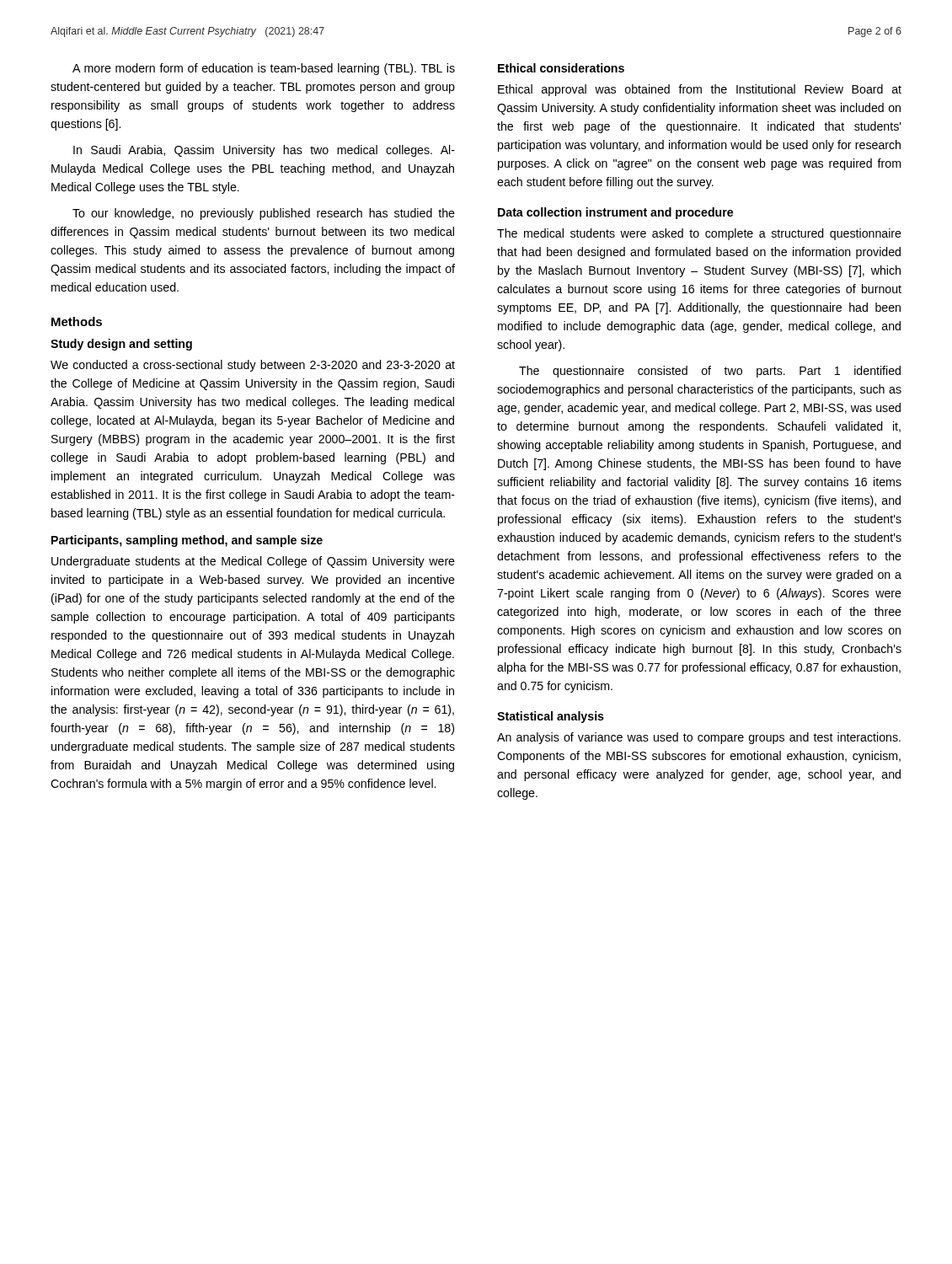Image resolution: width=952 pixels, height=1264 pixels.
Task: Find the block on this page that starts "The medical students"
Action: 699,289
